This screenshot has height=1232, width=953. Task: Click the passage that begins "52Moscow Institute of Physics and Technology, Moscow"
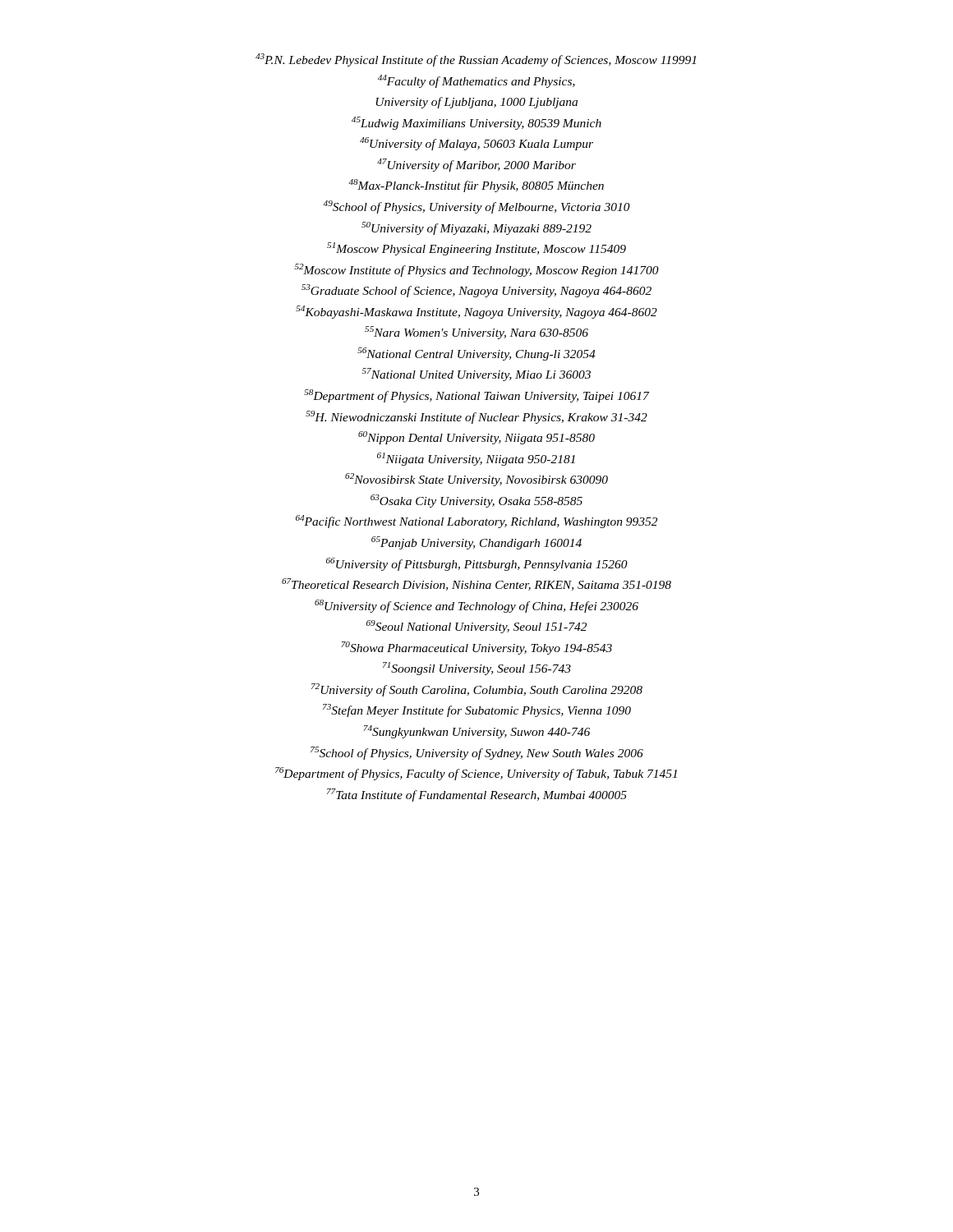click(x=476, y=270)
